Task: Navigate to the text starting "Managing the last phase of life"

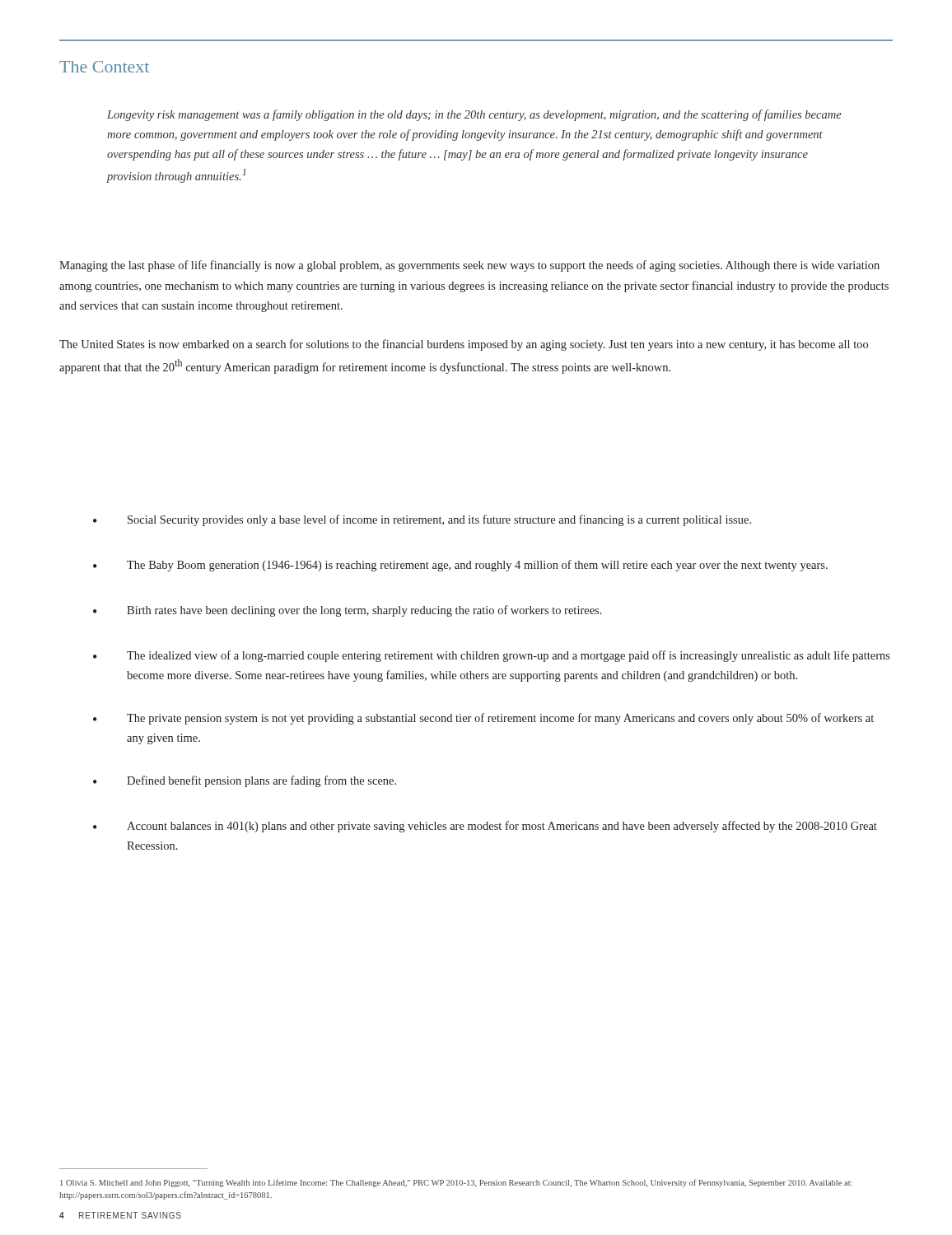Action: coord(469,266)
